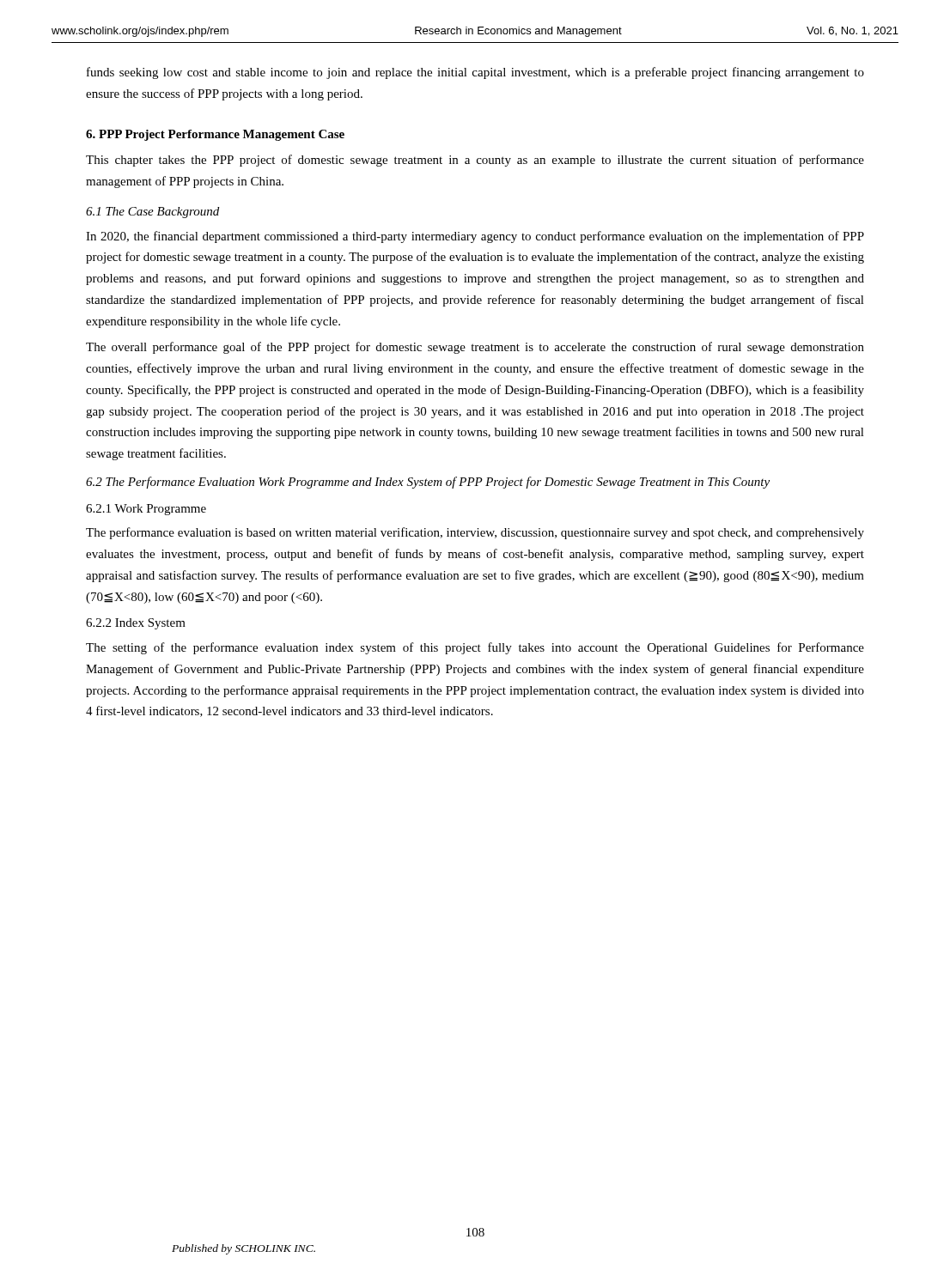Select the element starting "6.2.1 Work Programme"
The image size is (950, 1288).
pos(146,510)
